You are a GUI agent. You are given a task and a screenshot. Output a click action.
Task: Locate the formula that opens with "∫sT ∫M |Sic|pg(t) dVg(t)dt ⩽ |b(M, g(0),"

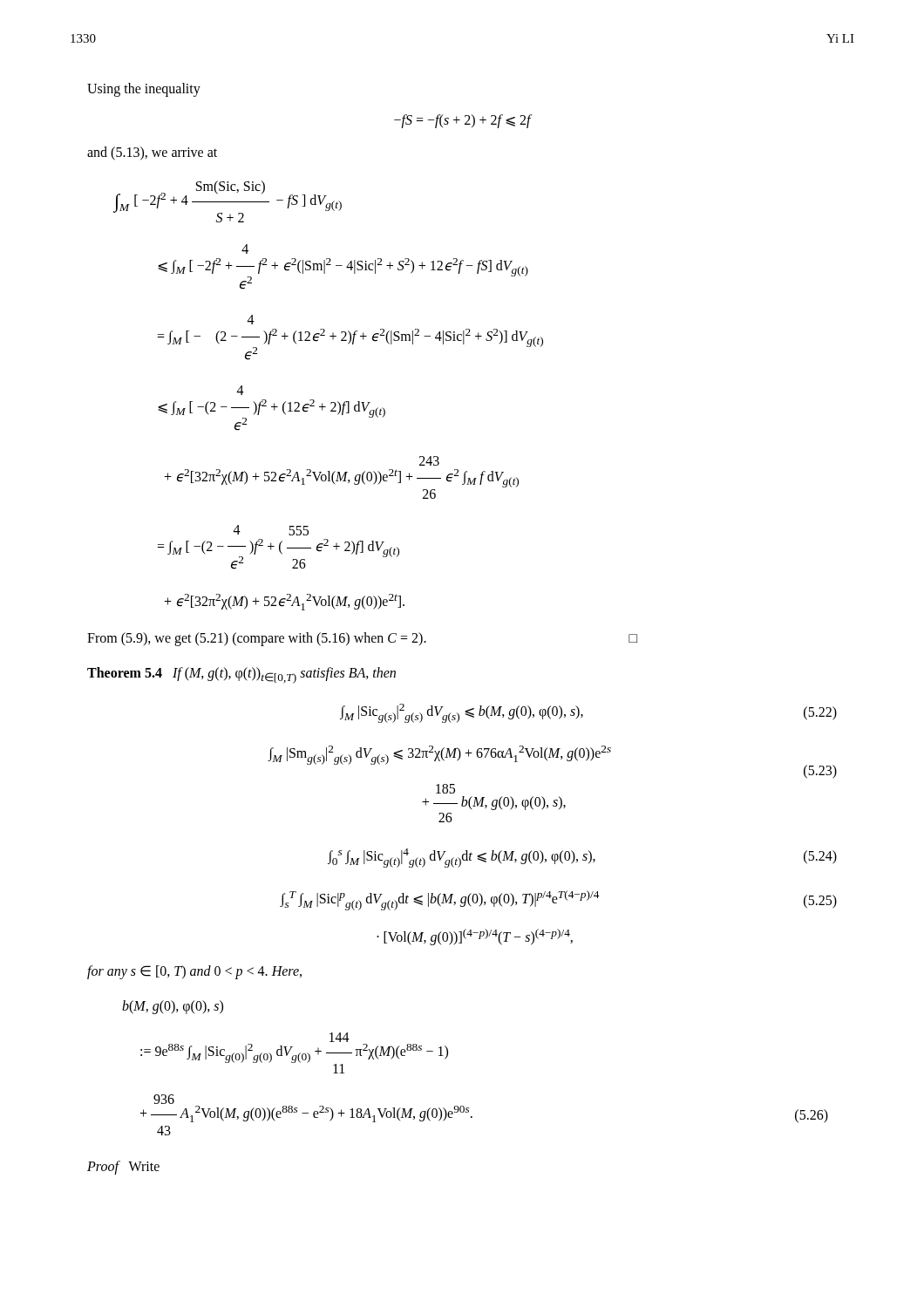click(462, 917)
